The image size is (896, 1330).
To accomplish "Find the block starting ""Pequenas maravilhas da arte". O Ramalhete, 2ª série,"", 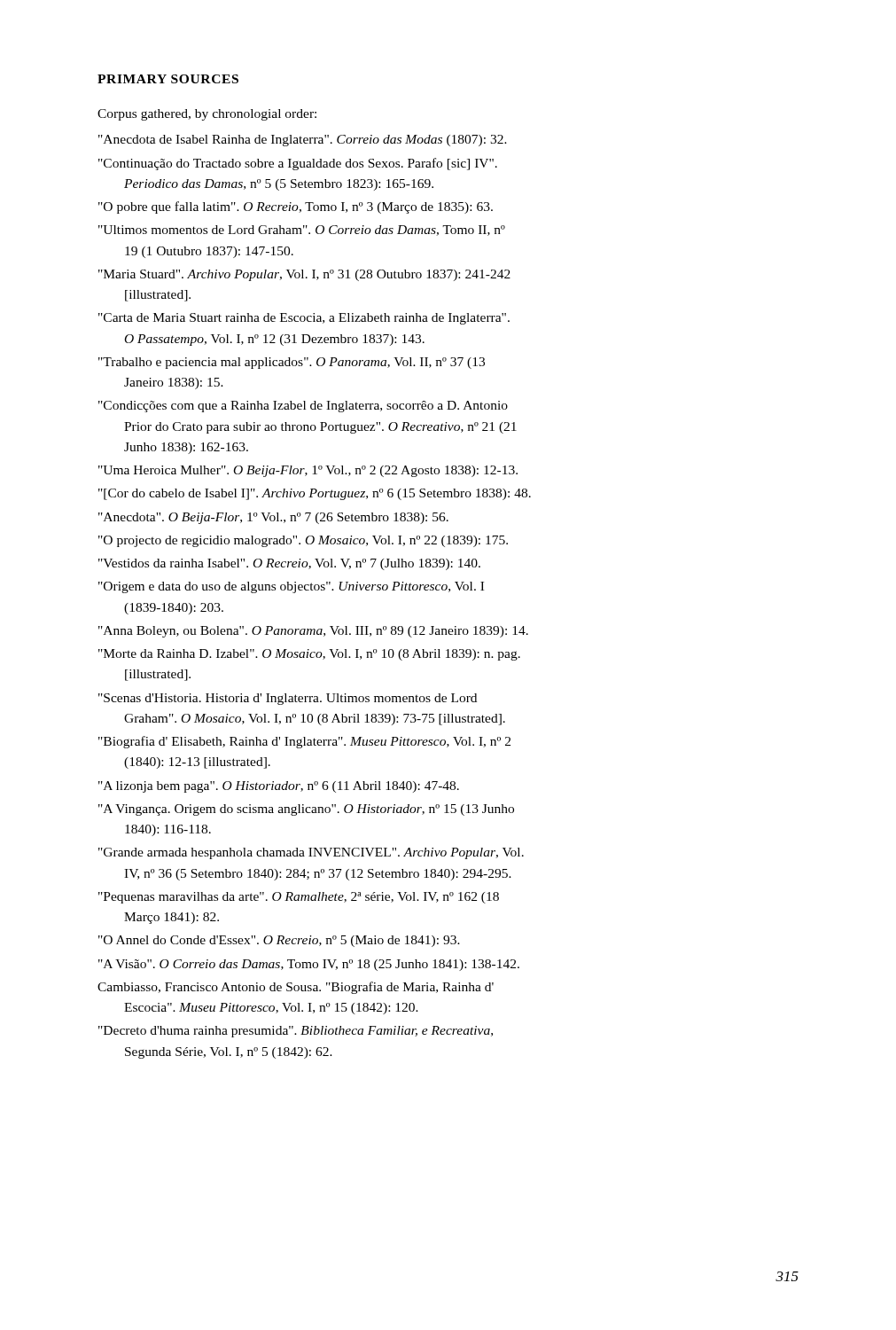I will (448, 907).
